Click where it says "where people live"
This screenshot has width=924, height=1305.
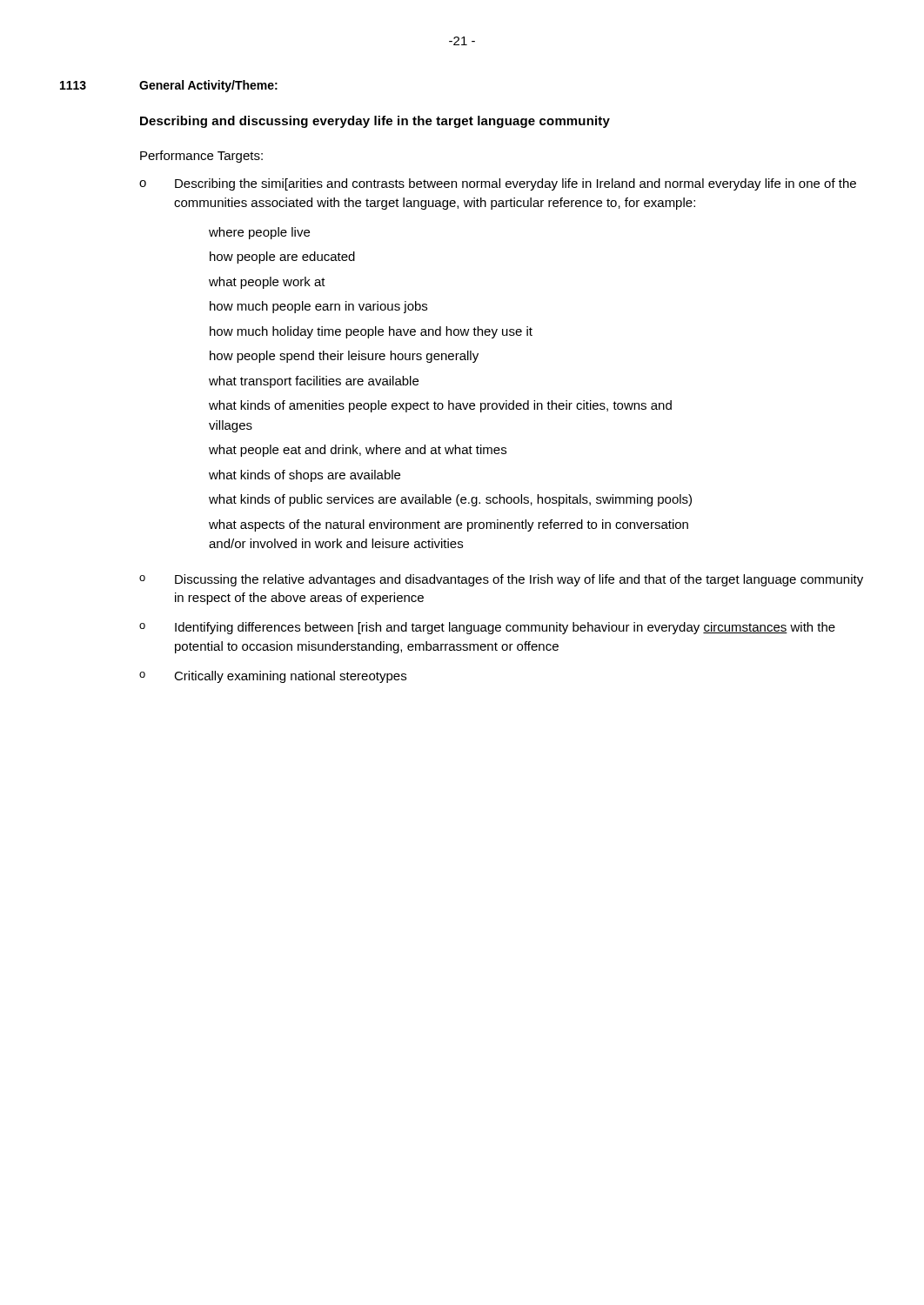(260, 231)
